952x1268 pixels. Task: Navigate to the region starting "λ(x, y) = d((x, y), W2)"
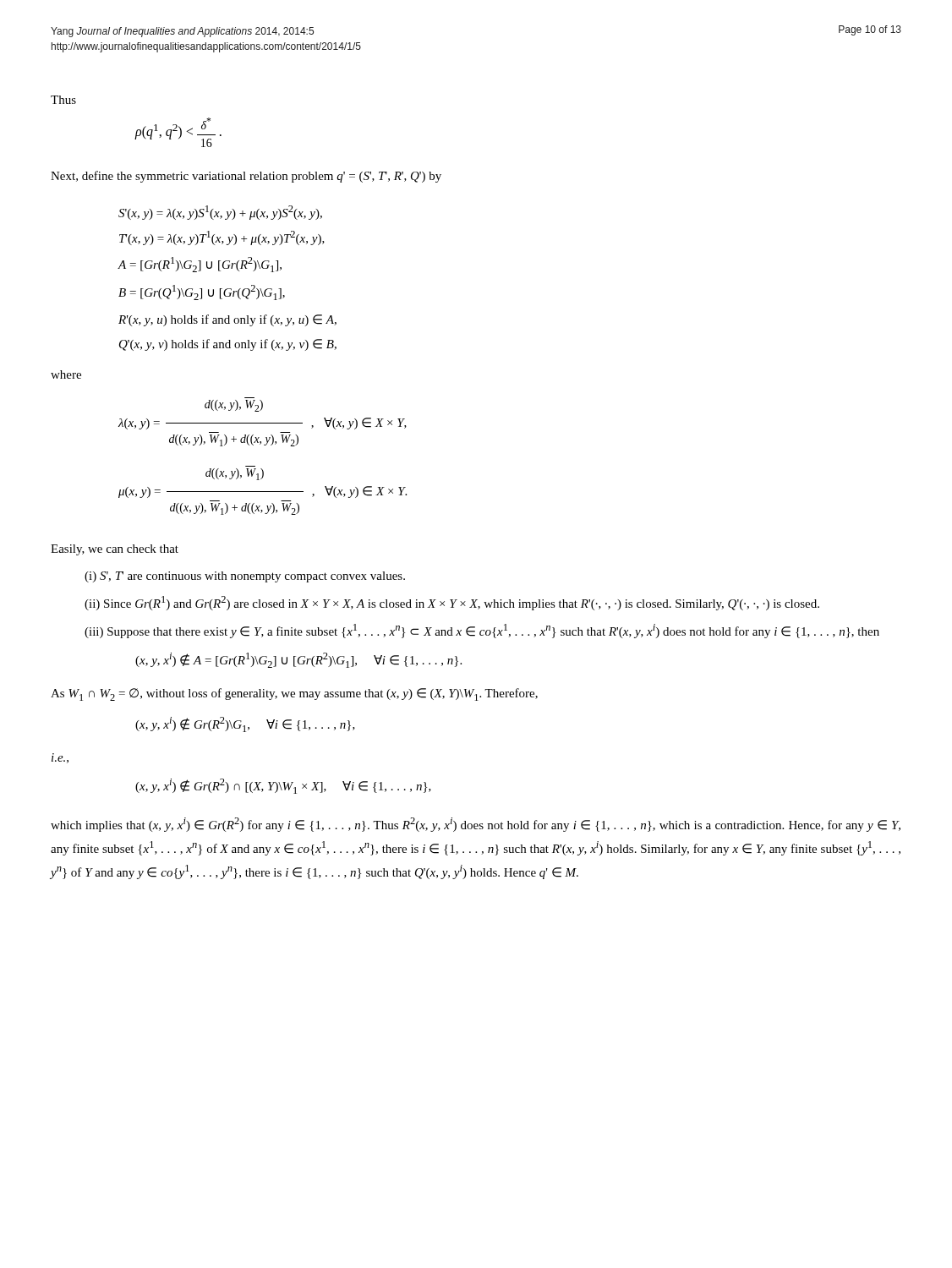click(234, 406)
